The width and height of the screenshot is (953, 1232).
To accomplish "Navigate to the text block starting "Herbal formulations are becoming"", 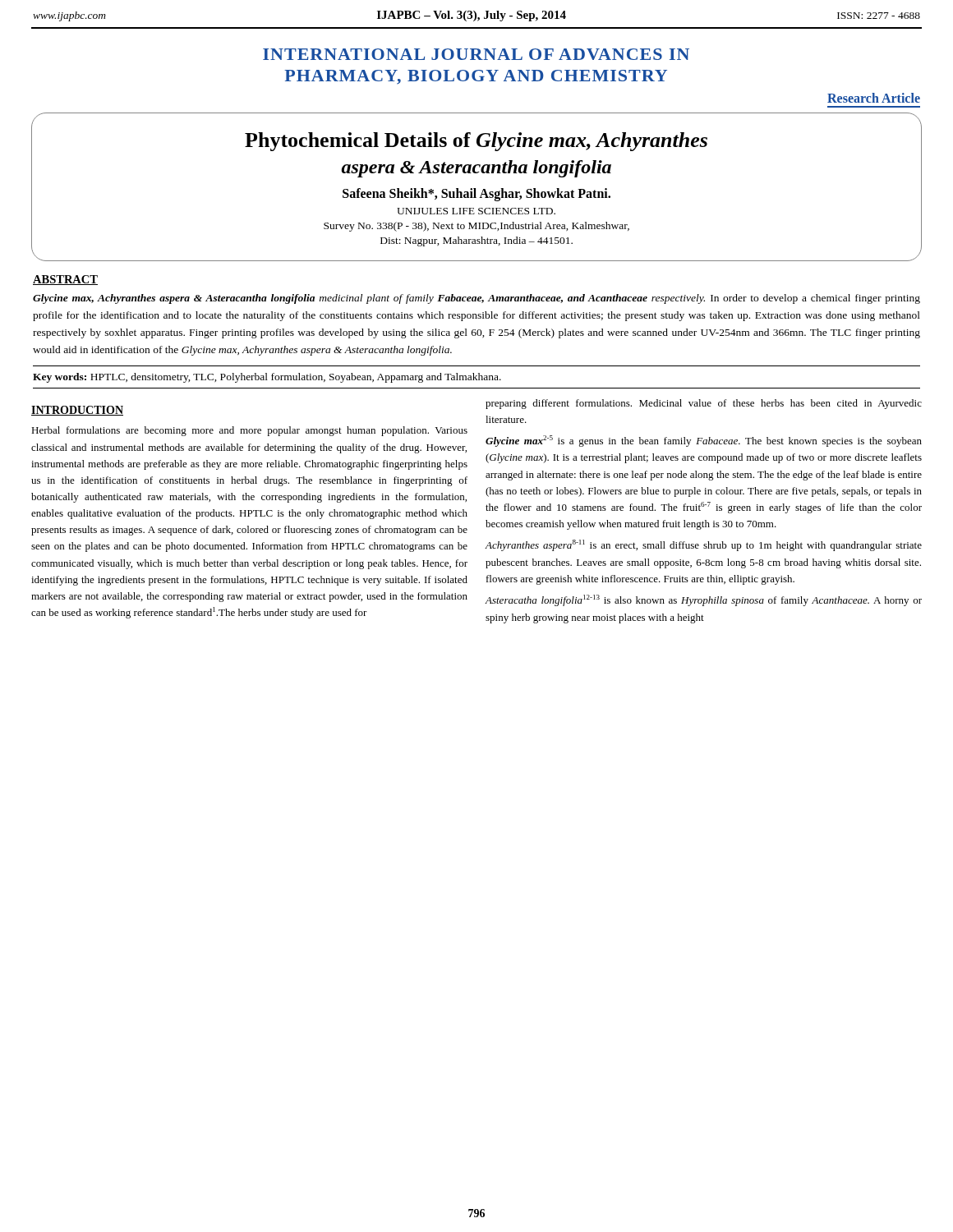I will pos(249,522).
